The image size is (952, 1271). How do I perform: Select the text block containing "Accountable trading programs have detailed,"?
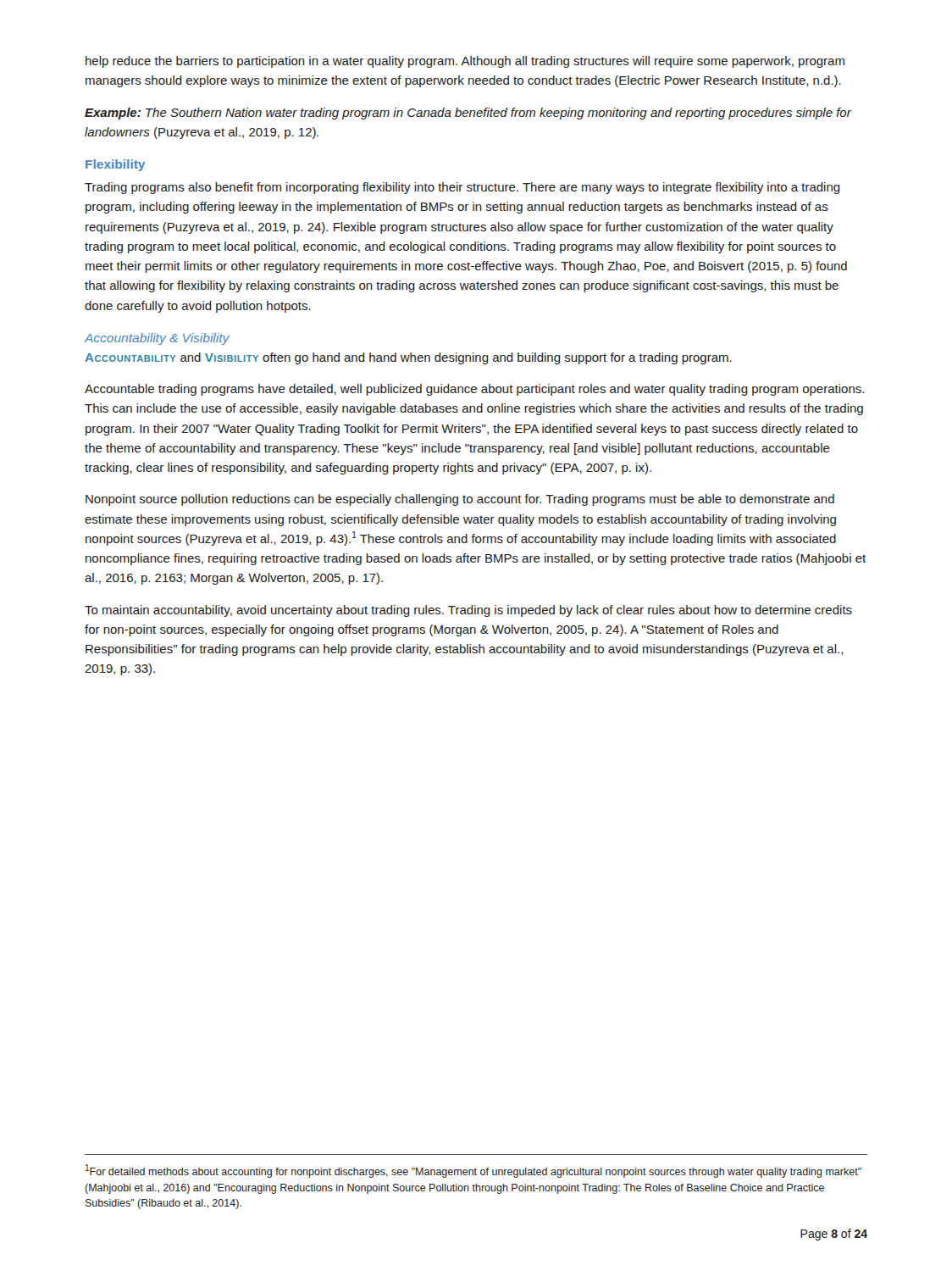475,428
